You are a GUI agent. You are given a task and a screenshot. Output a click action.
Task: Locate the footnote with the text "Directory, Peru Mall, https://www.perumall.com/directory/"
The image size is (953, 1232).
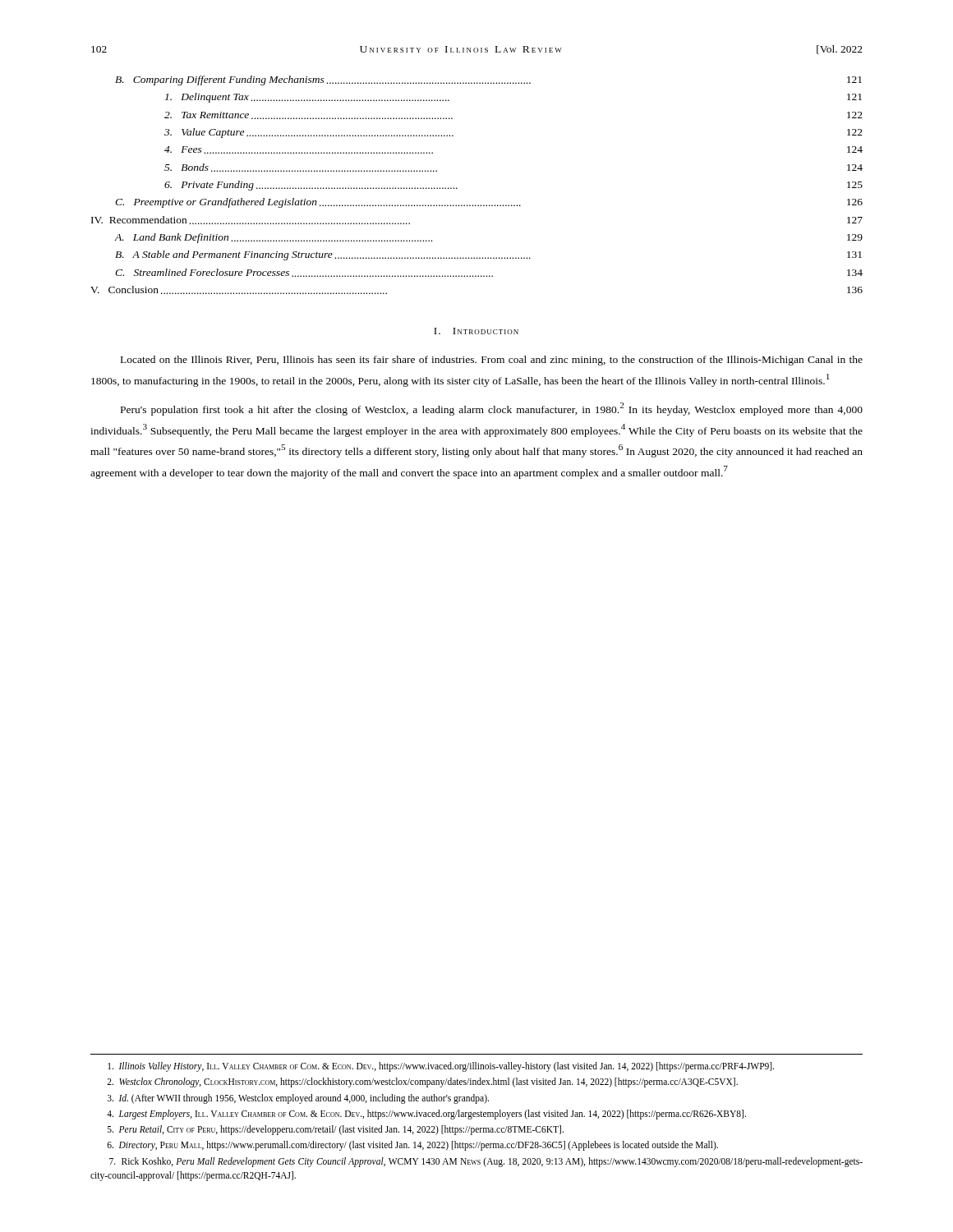pyautogui.click(x=404, y=1145)
